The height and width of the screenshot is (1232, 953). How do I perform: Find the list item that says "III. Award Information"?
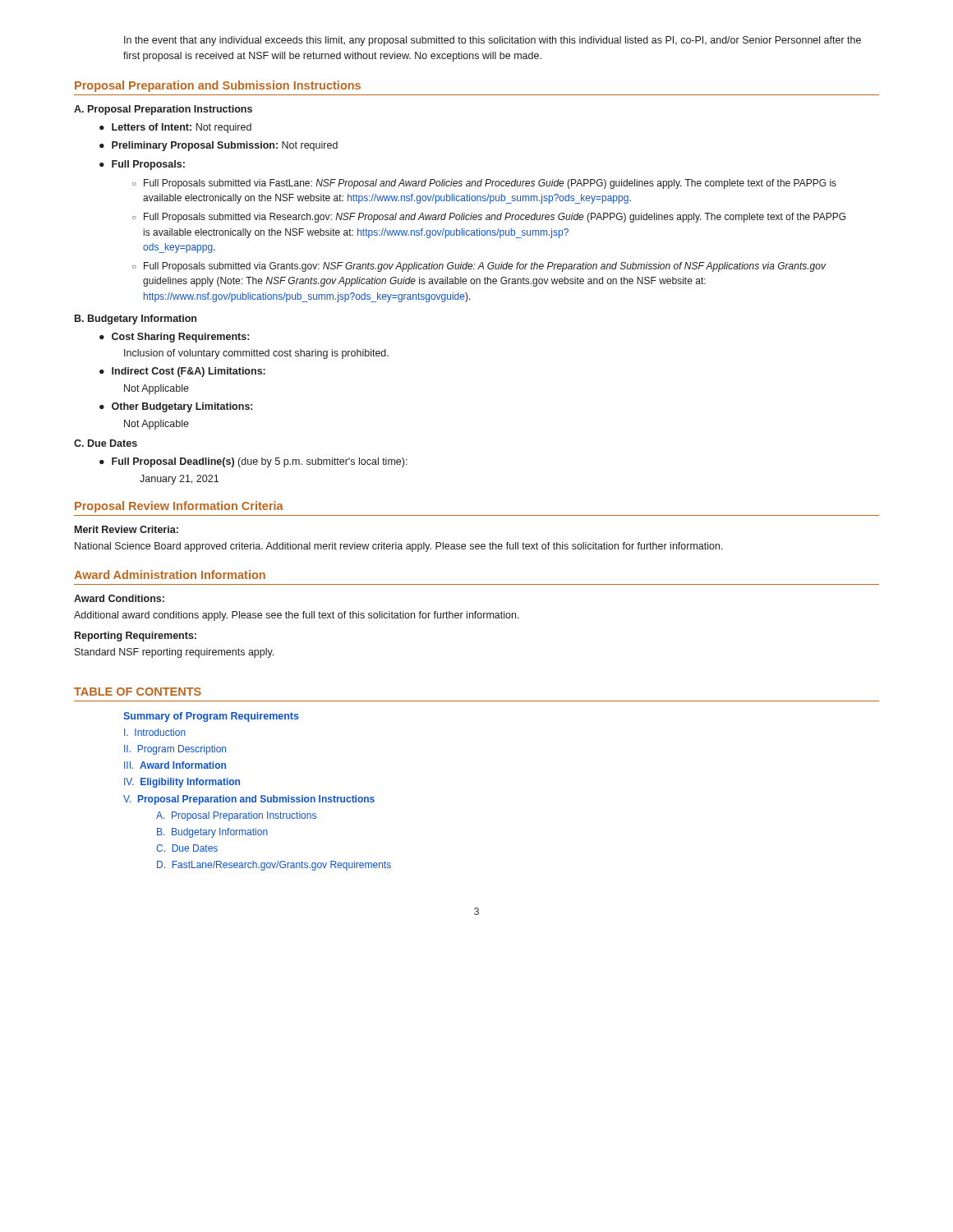[175, 766]
